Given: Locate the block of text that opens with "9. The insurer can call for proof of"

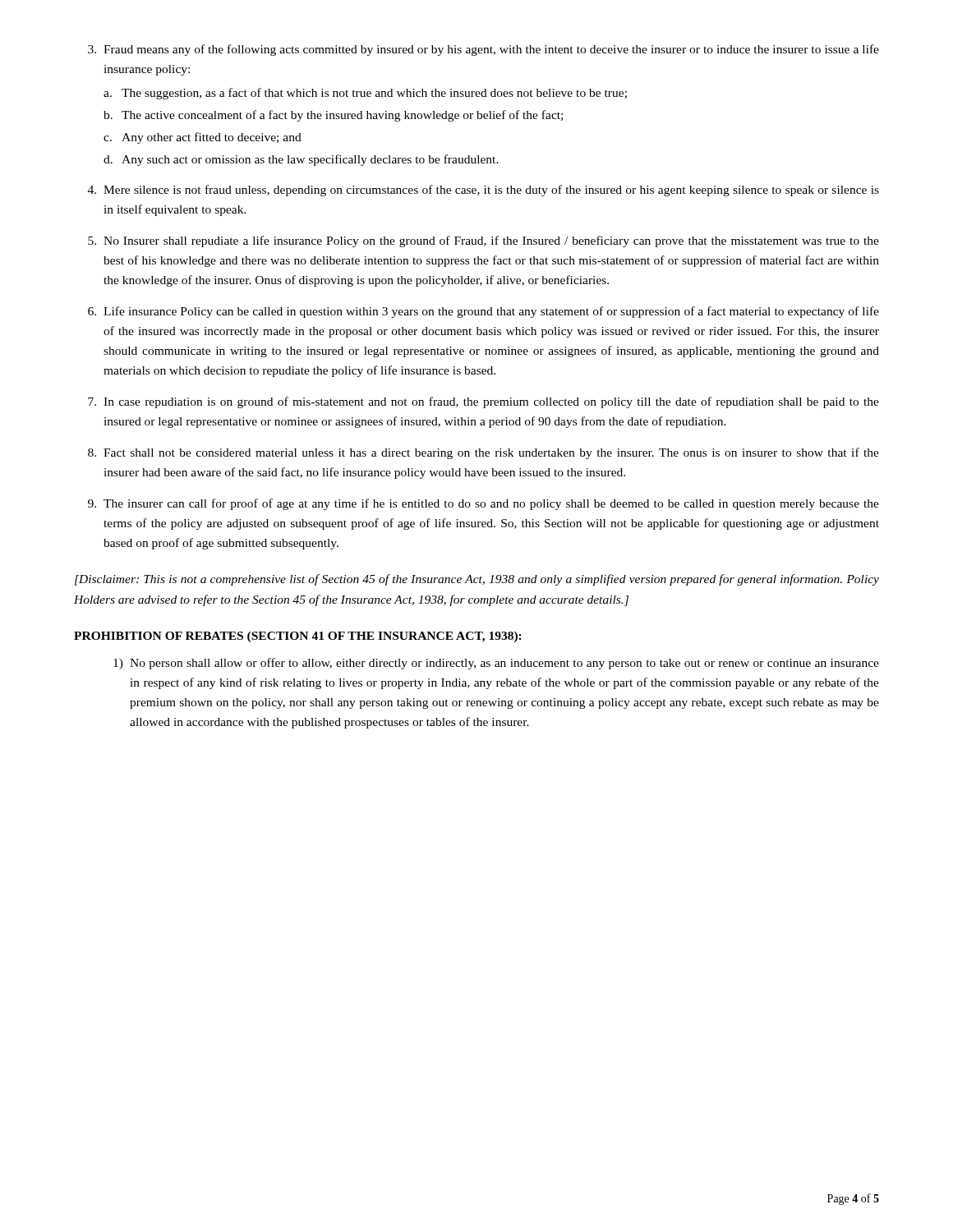Looking at the screenshot, I should (x=476, y=523).
